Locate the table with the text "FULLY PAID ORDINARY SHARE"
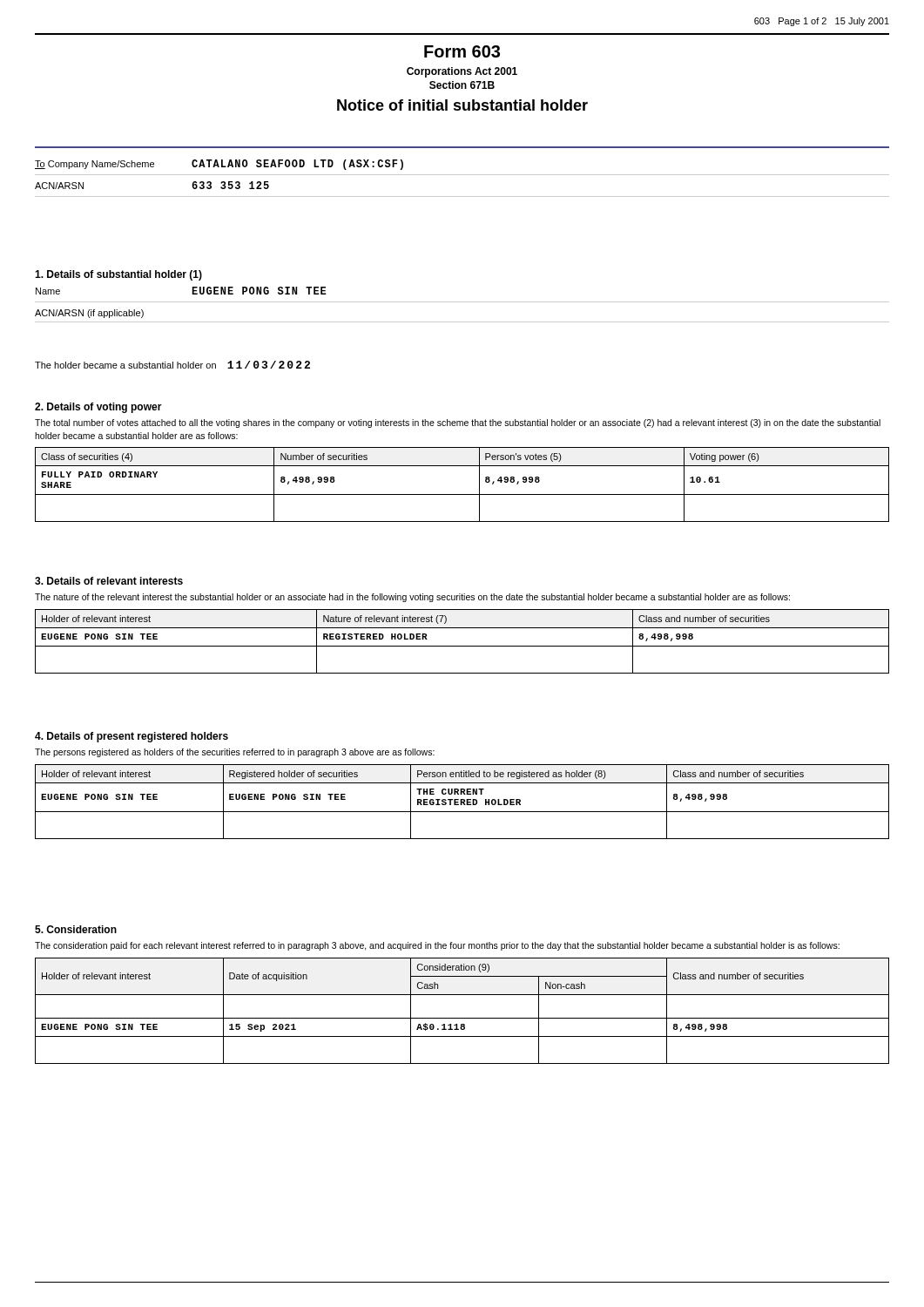The image size is (924, 1307). click(462, 485)
